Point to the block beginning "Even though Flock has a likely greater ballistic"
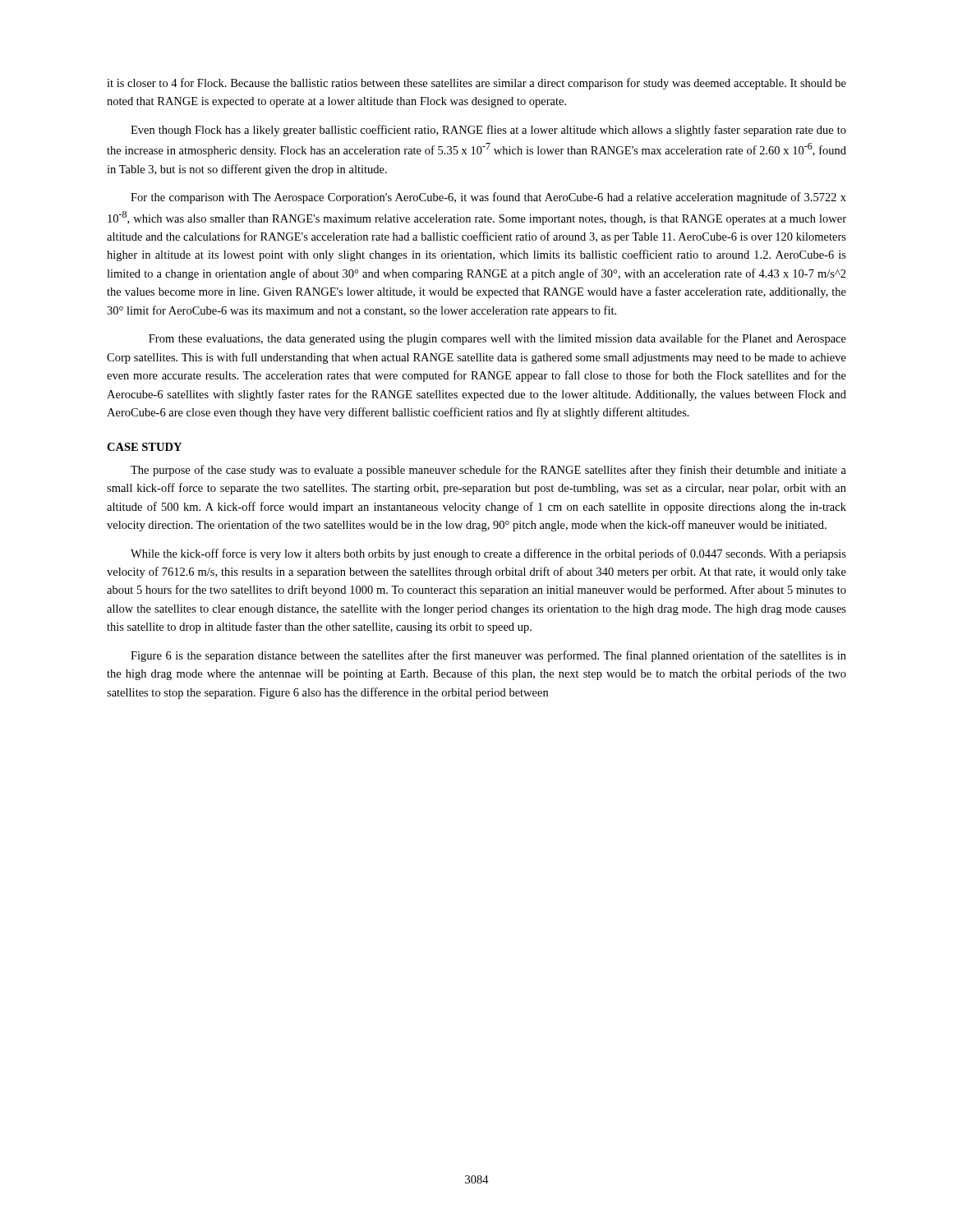953x1232 pixels. click(476, 150)
